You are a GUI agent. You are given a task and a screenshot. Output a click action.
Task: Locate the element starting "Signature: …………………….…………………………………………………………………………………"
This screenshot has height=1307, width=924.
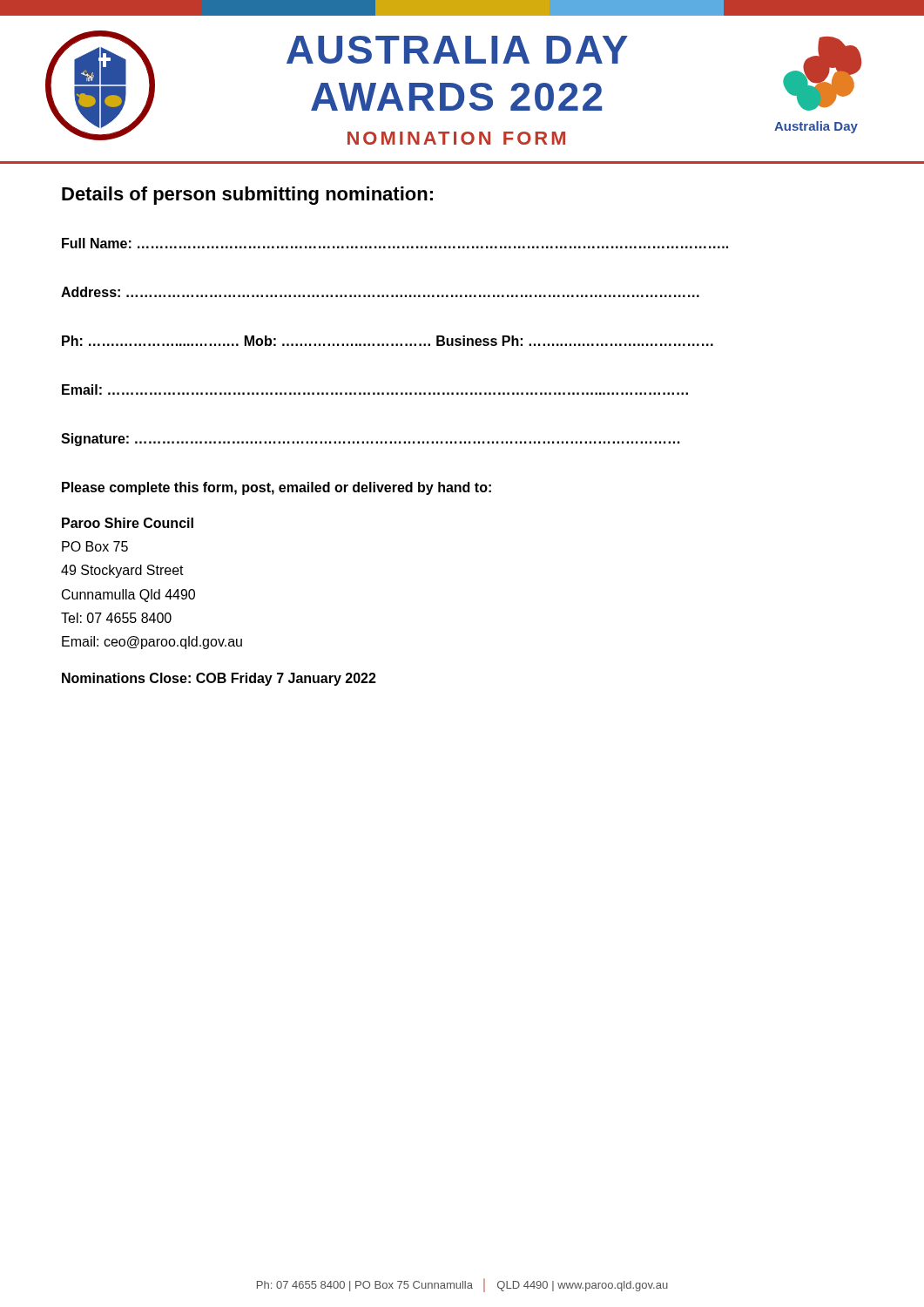(371, 439)
